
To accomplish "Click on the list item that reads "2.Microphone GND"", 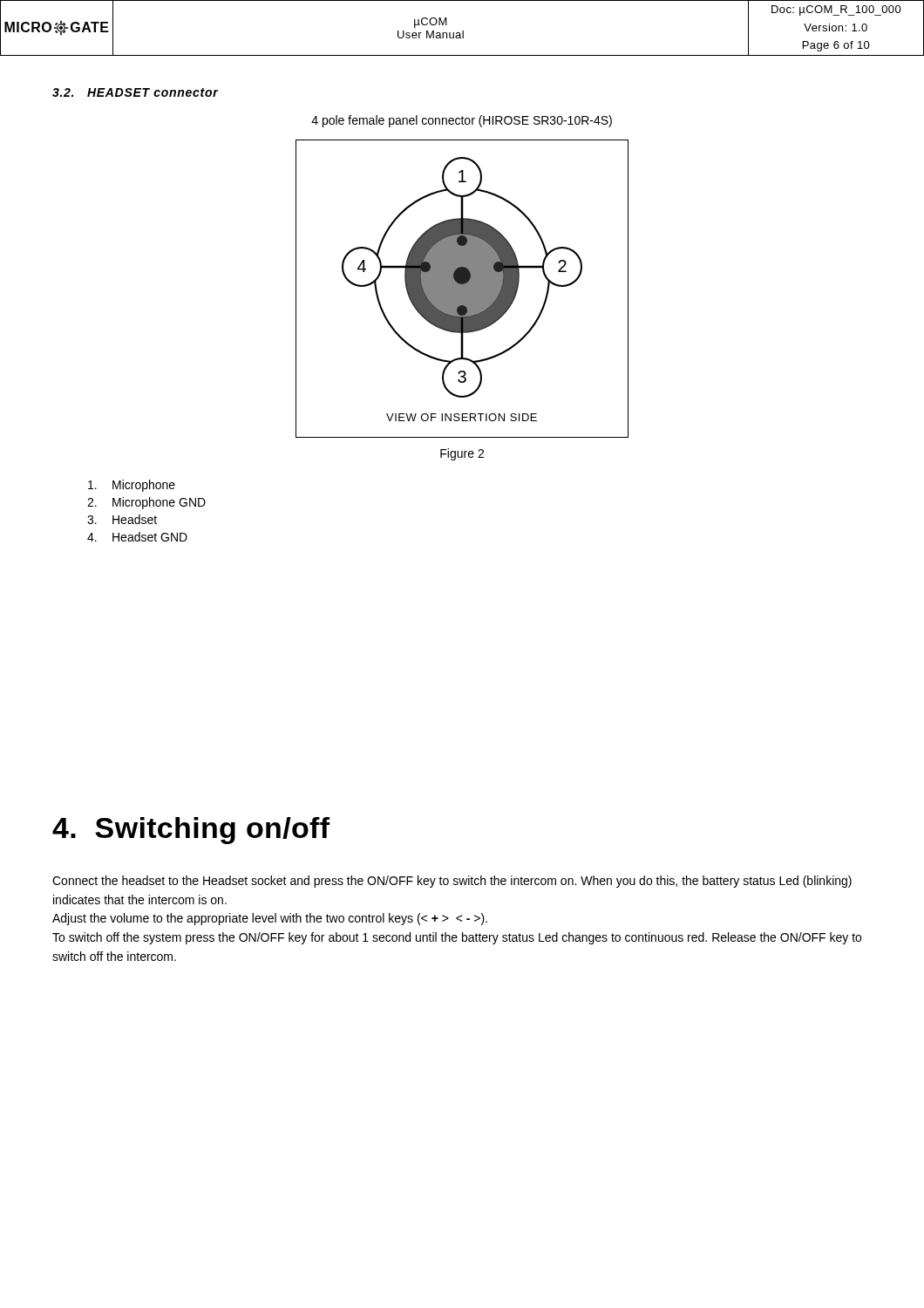I will tap(147, 502).
